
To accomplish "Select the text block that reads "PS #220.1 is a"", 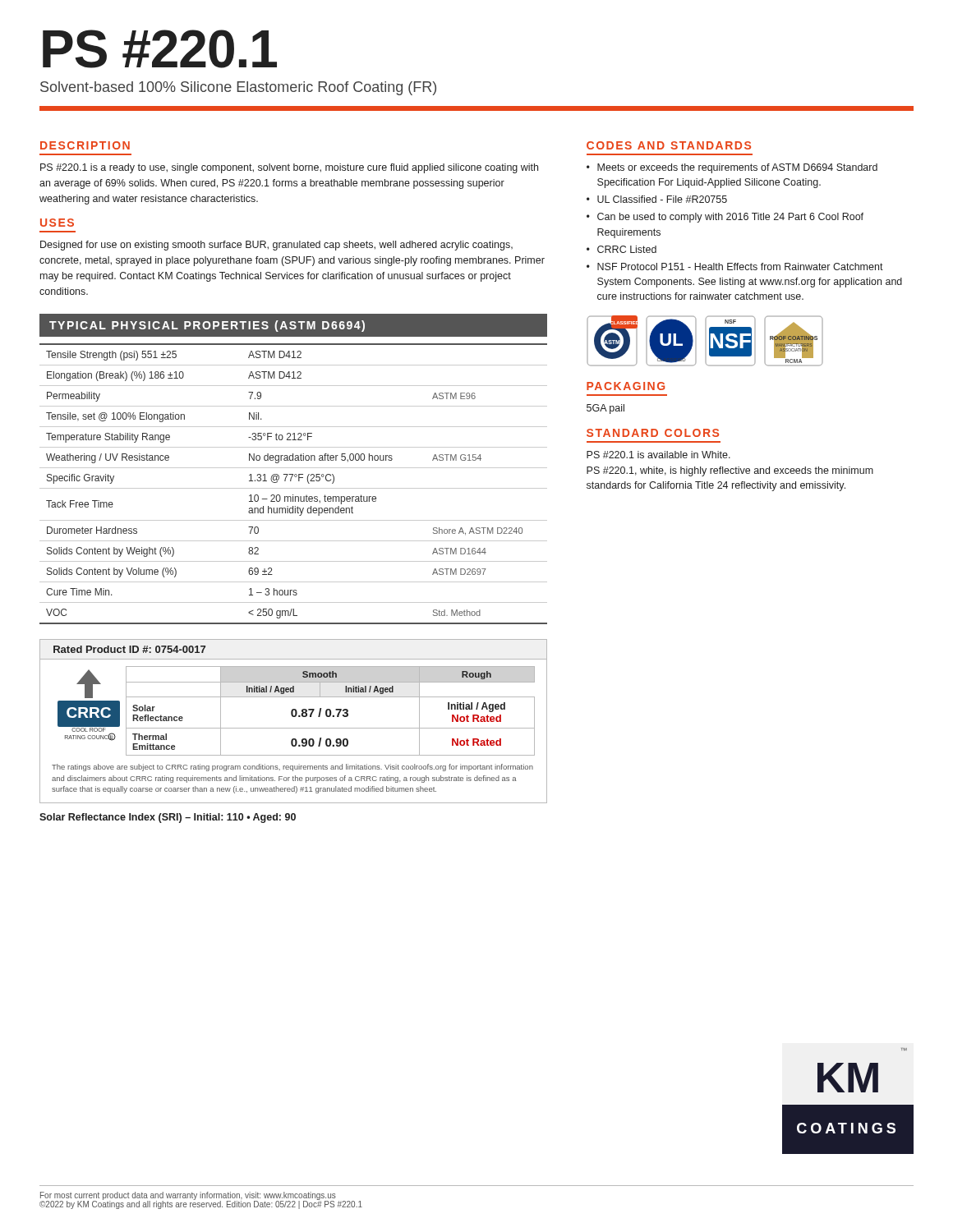I will [293, 183].
